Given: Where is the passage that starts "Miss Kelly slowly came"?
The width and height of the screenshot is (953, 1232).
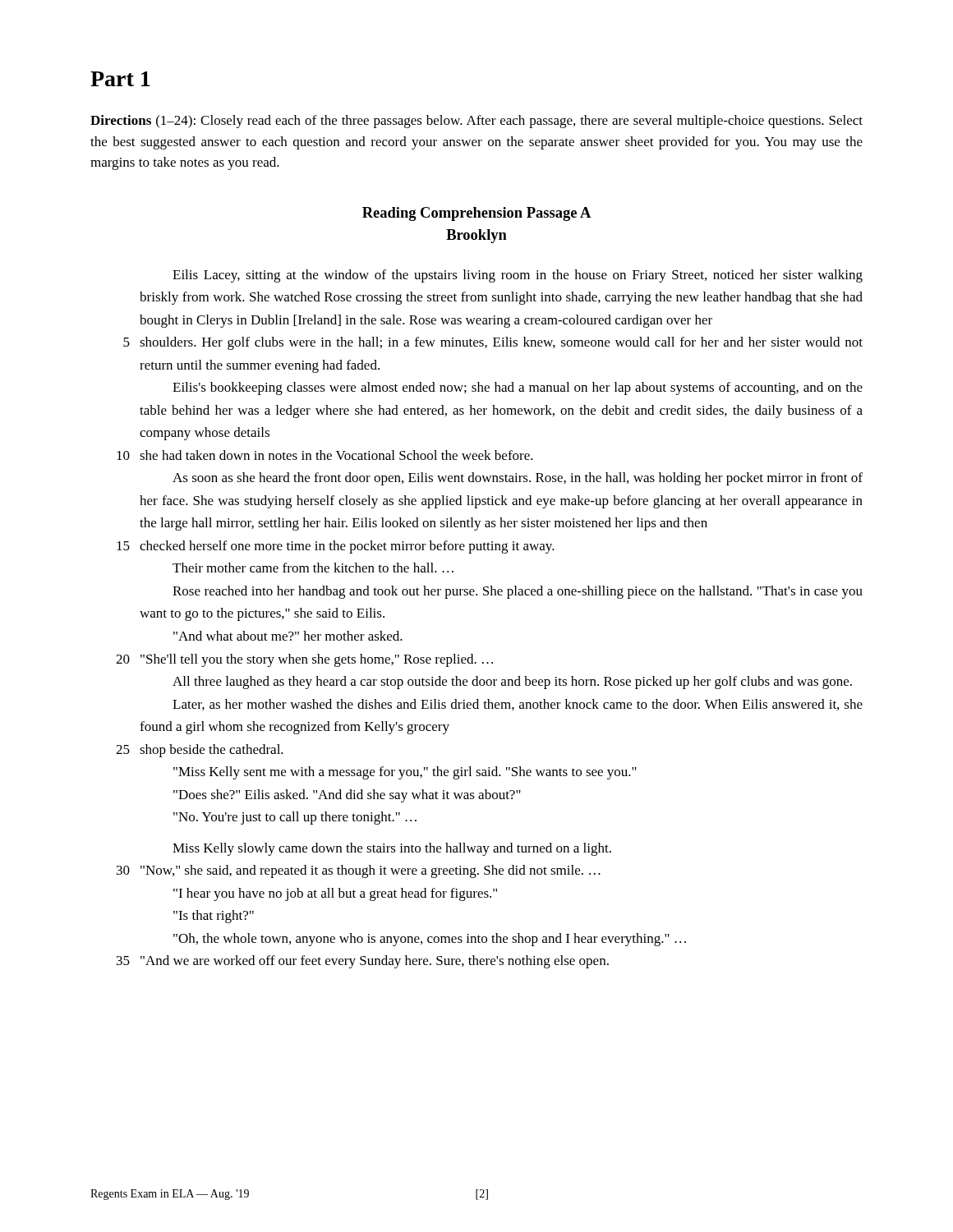Looking at the screenshot, I should click(x=392, y=848).
